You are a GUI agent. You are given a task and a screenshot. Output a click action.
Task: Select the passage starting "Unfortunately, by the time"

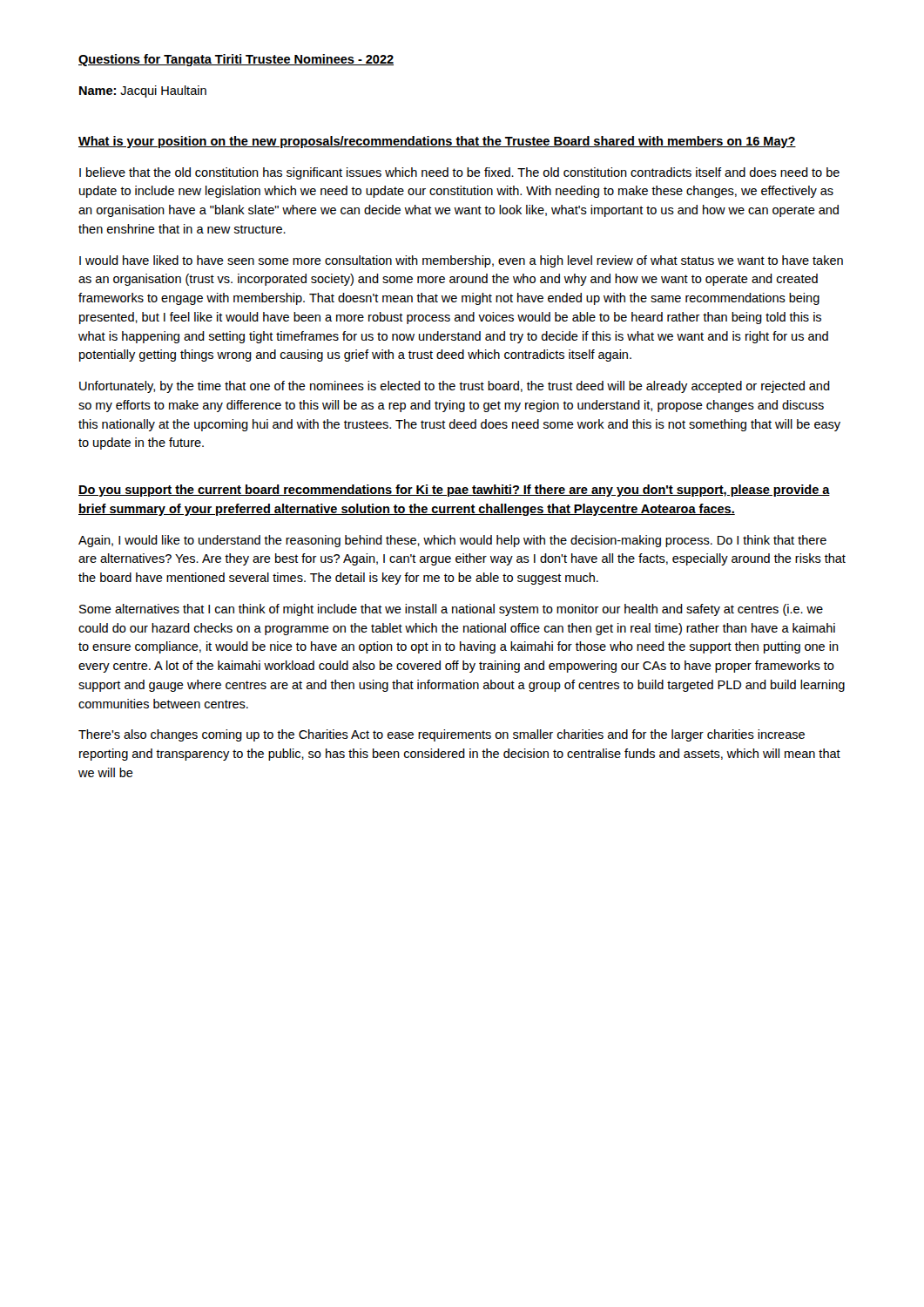click(459, 414)
